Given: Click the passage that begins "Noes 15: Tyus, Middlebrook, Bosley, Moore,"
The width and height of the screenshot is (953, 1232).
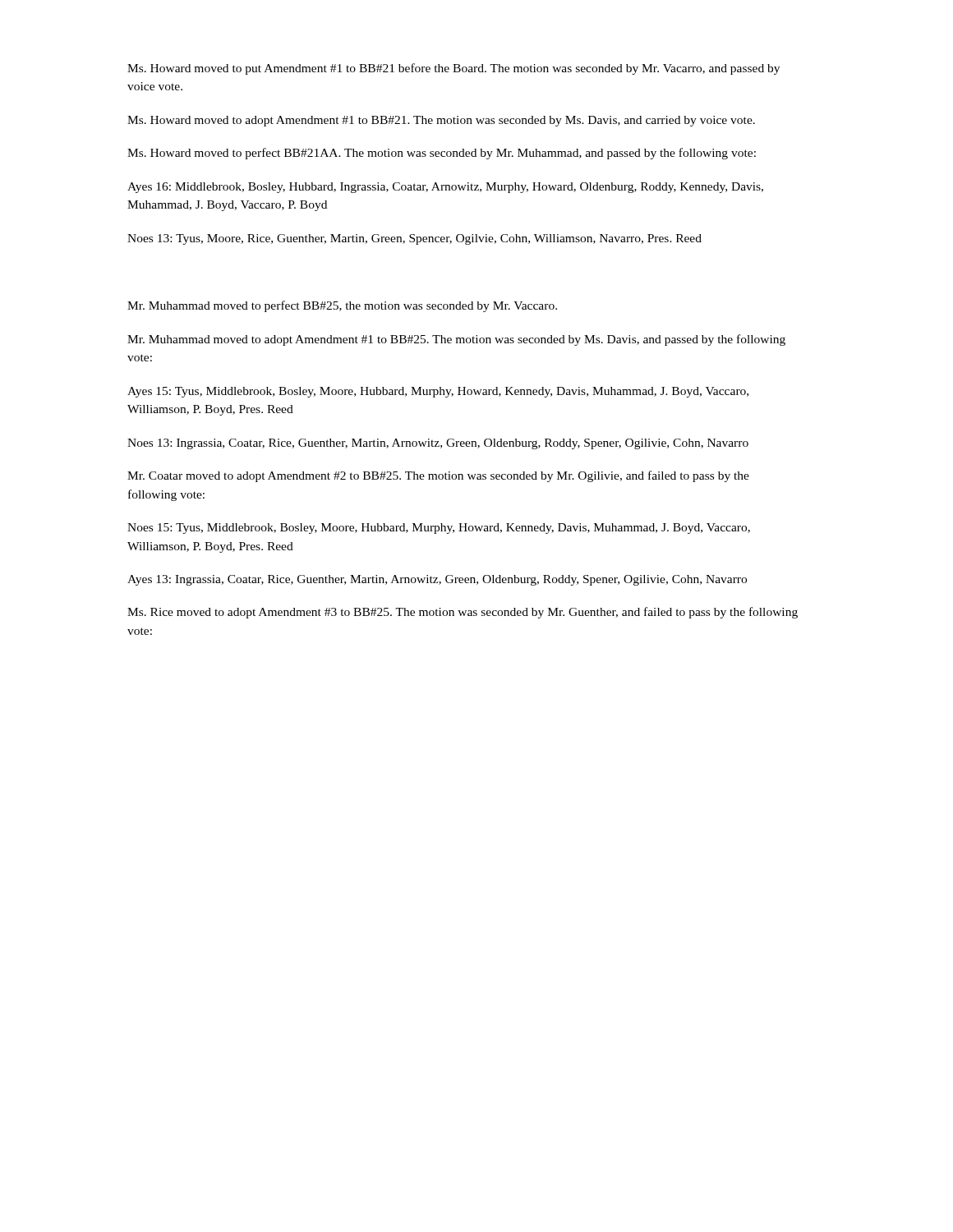Looking at the screenshot, I should pos(439,536).
